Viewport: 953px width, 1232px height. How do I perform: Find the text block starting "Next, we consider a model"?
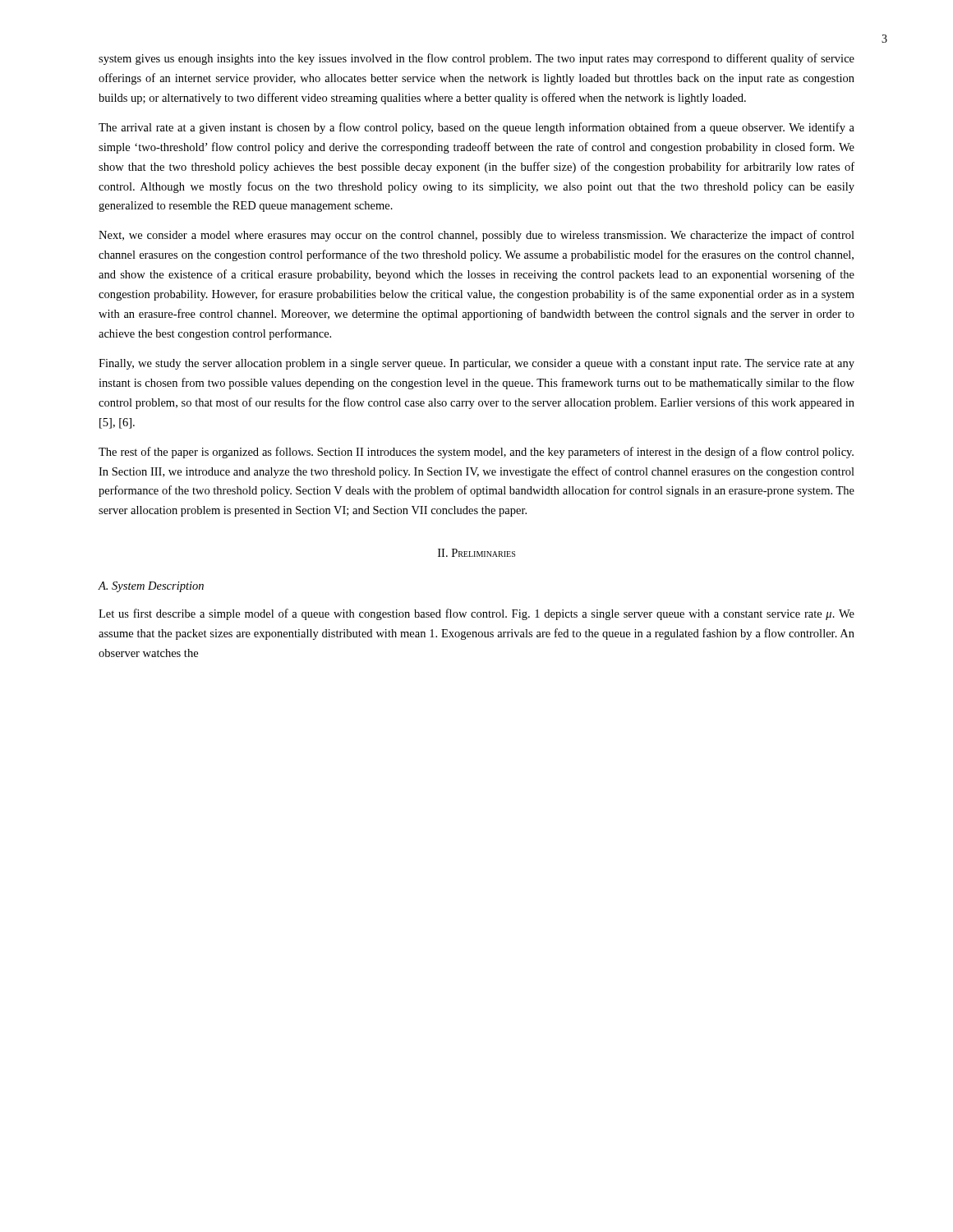click(476, 284)
